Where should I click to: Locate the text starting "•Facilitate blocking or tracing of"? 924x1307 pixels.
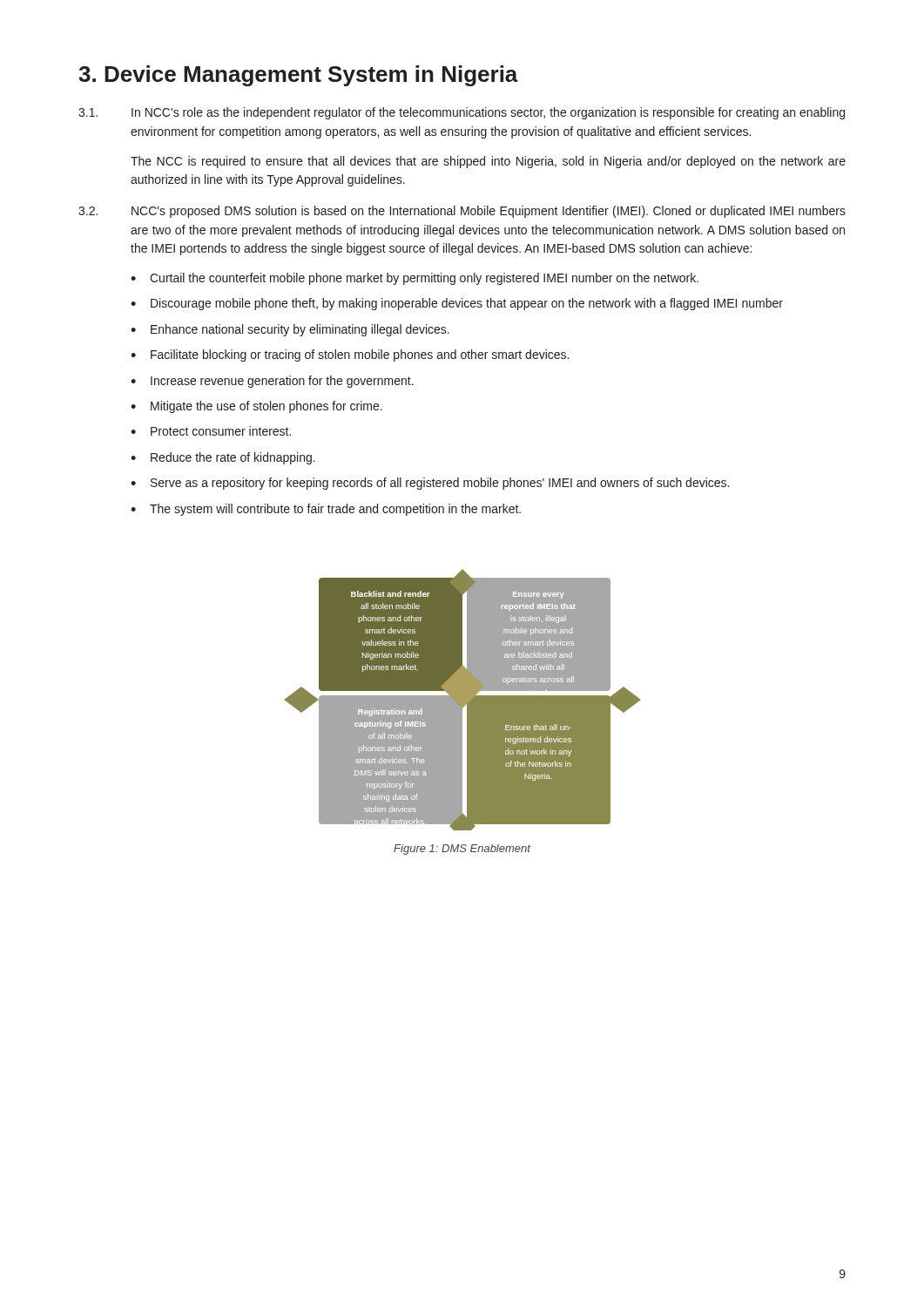pyautogui.click(x=488, y=356)
